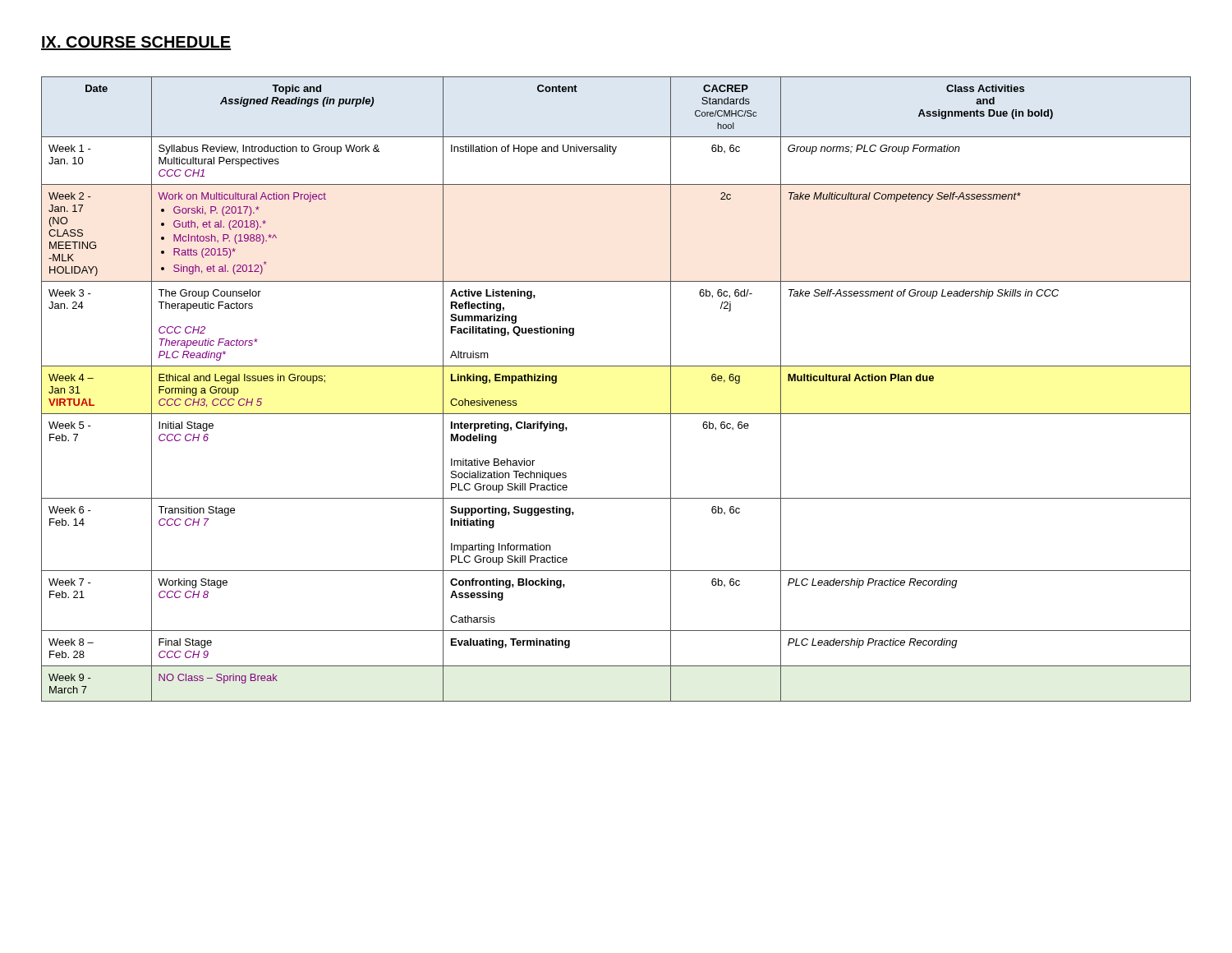Point to the text block starting "IX. COURSE SCHEDULE"

pos(136,42)
